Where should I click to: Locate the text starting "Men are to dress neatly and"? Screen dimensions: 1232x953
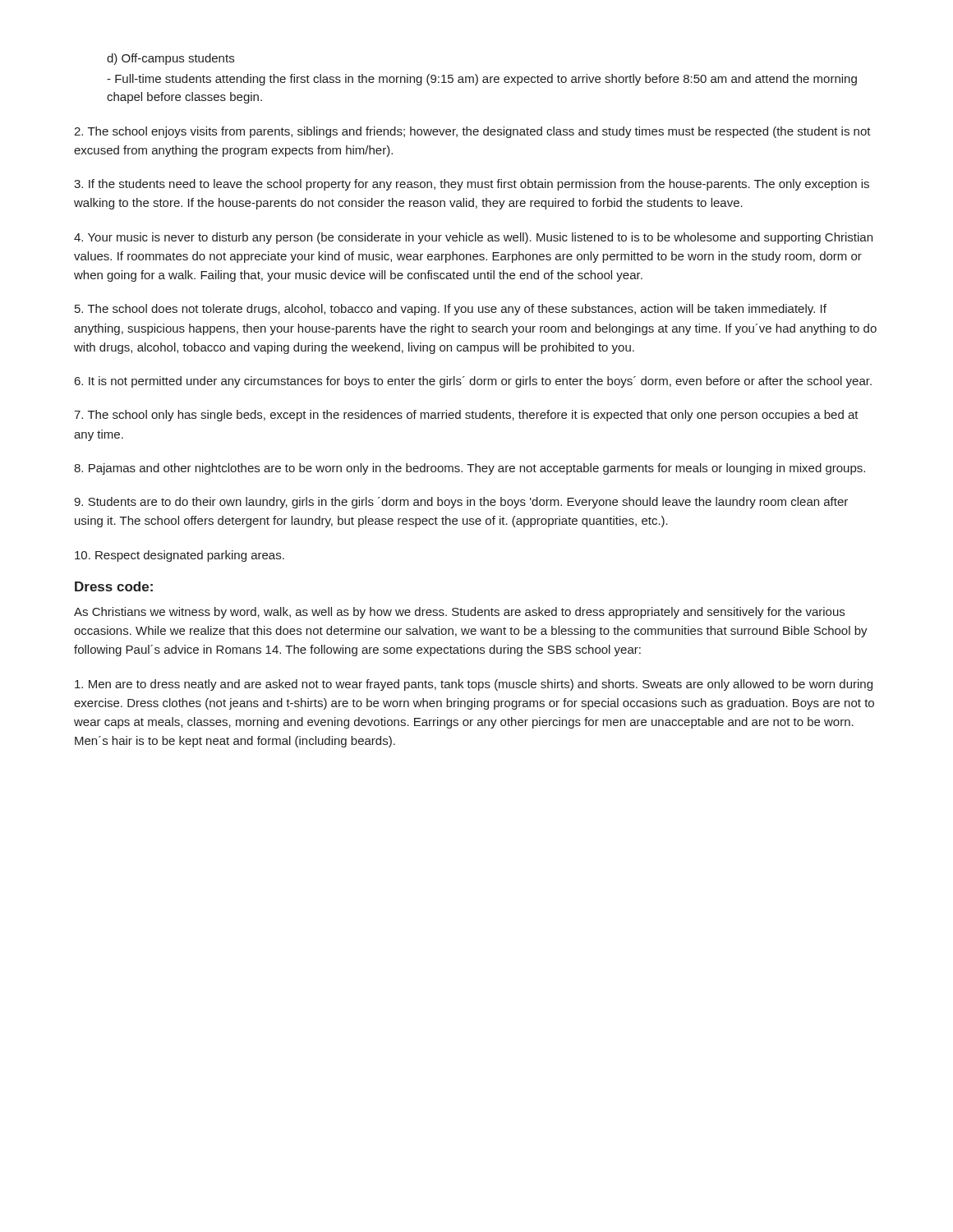pos(474,712)
